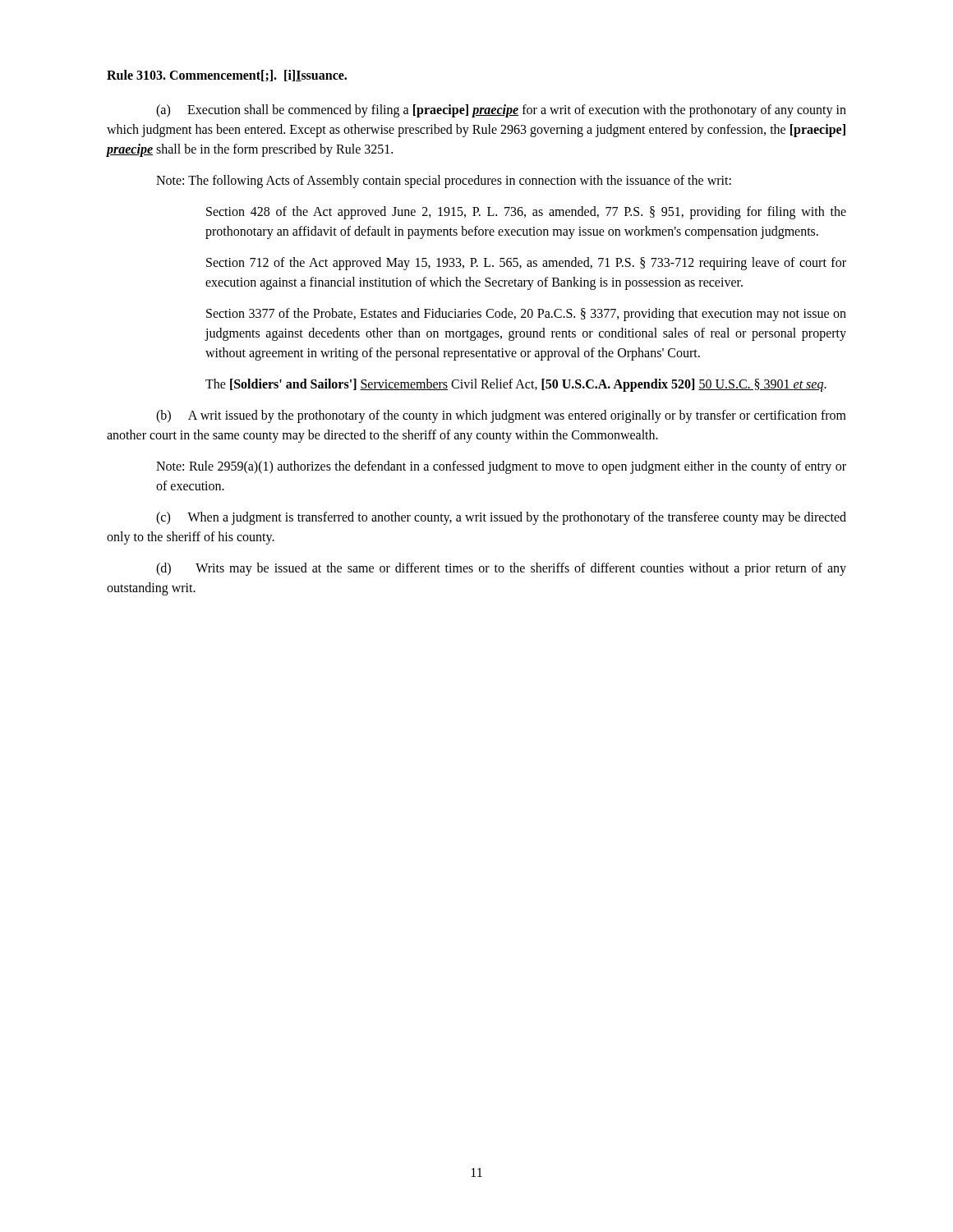Point to the element starting "The [Soldiers' and"
Viewport: 953px width, 1232px height.
click(516, 384)
